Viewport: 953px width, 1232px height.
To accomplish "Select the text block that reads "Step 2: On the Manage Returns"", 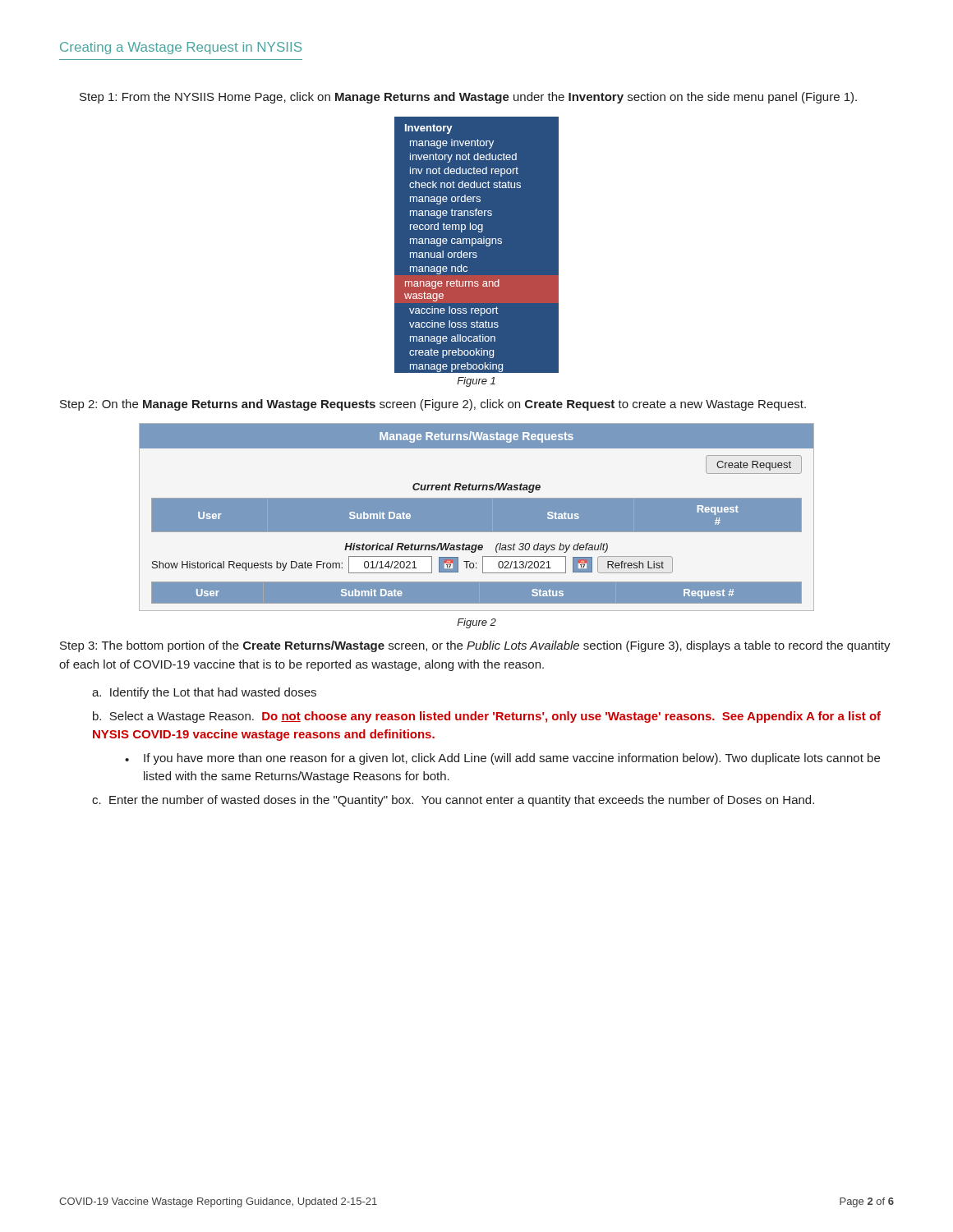I will 433,403.
